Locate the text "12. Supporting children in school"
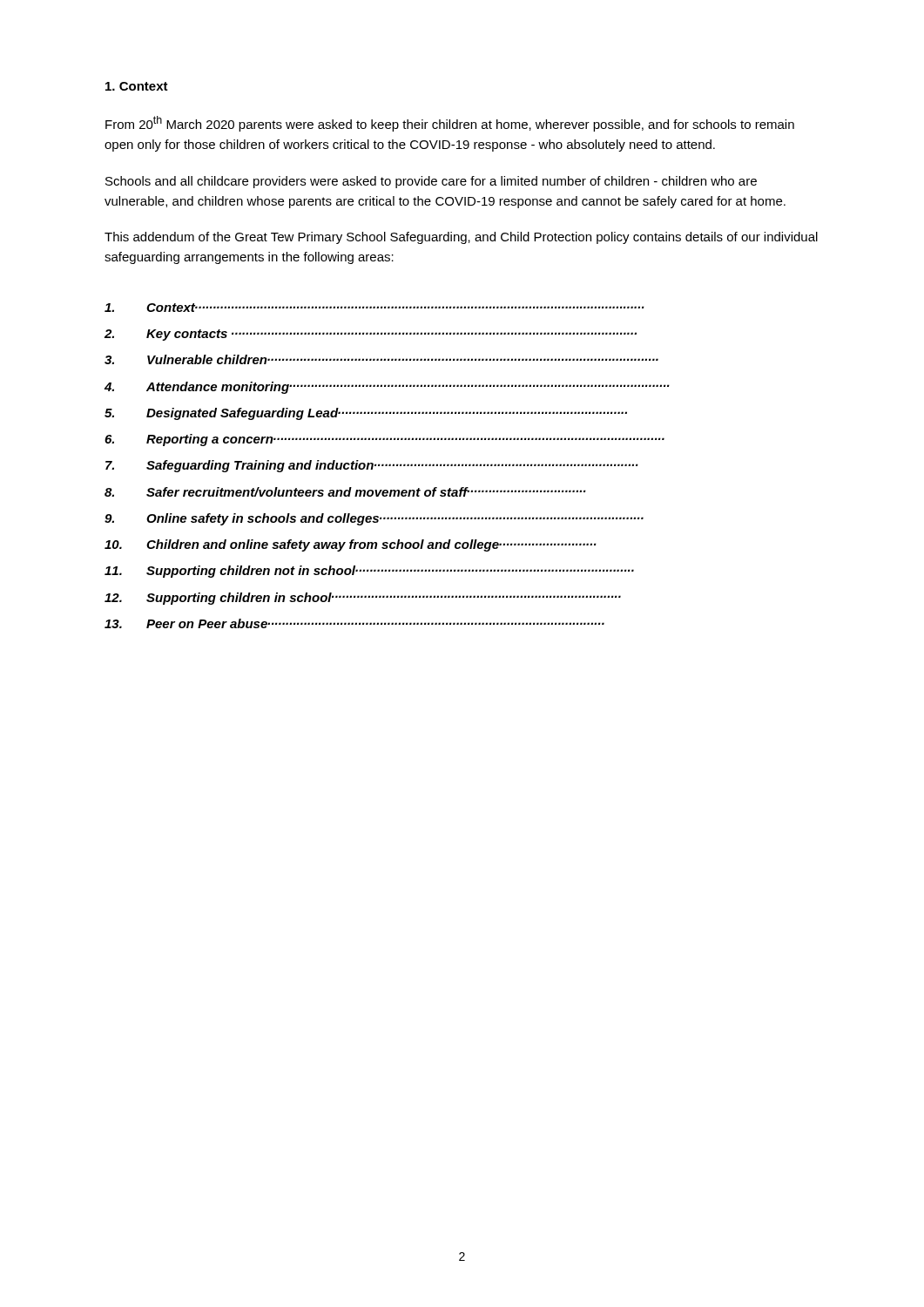This screenshot has height=1307, width=924. 462,594
